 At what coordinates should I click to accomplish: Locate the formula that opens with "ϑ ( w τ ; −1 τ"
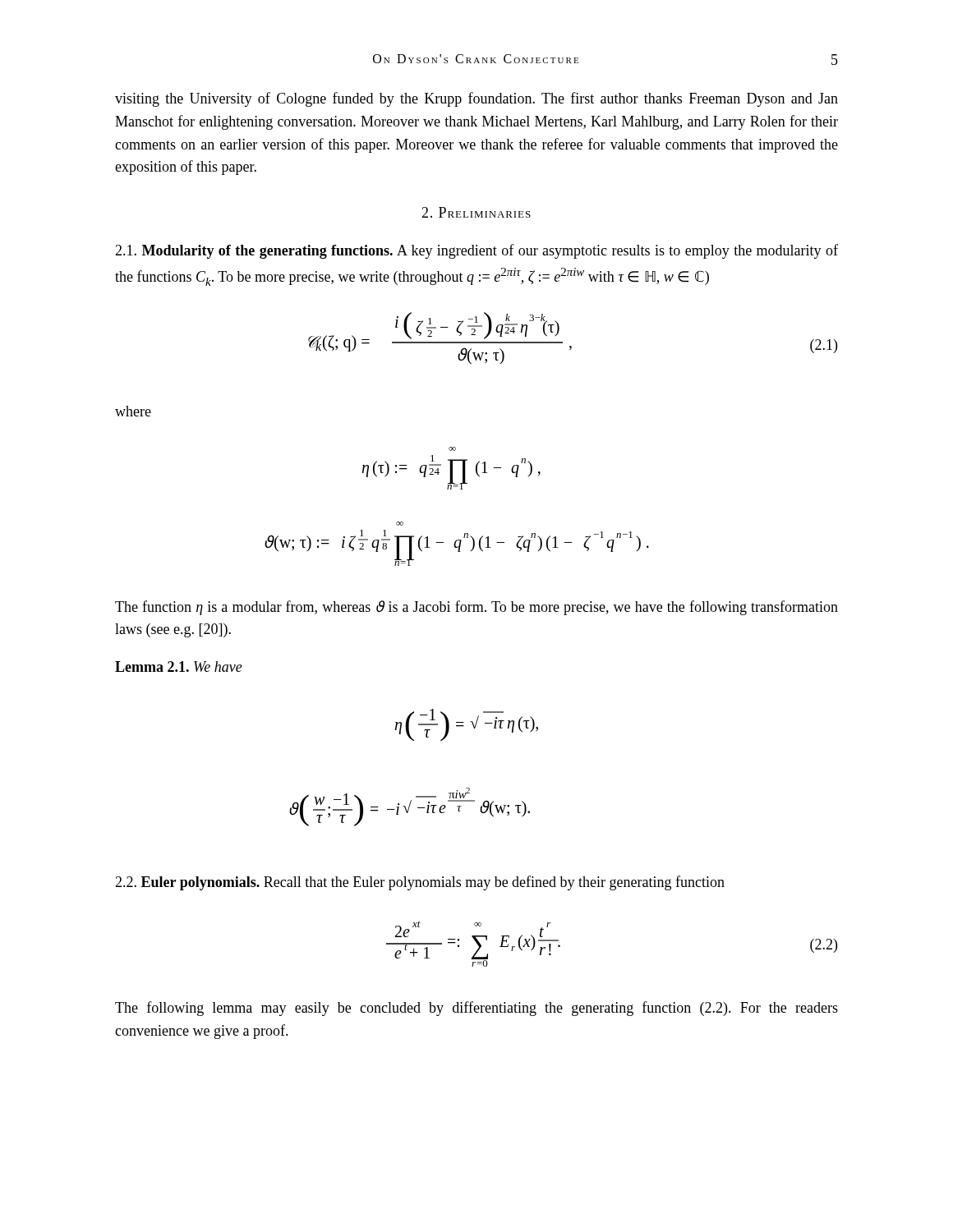pyautogui.click(x=476, y=809)
